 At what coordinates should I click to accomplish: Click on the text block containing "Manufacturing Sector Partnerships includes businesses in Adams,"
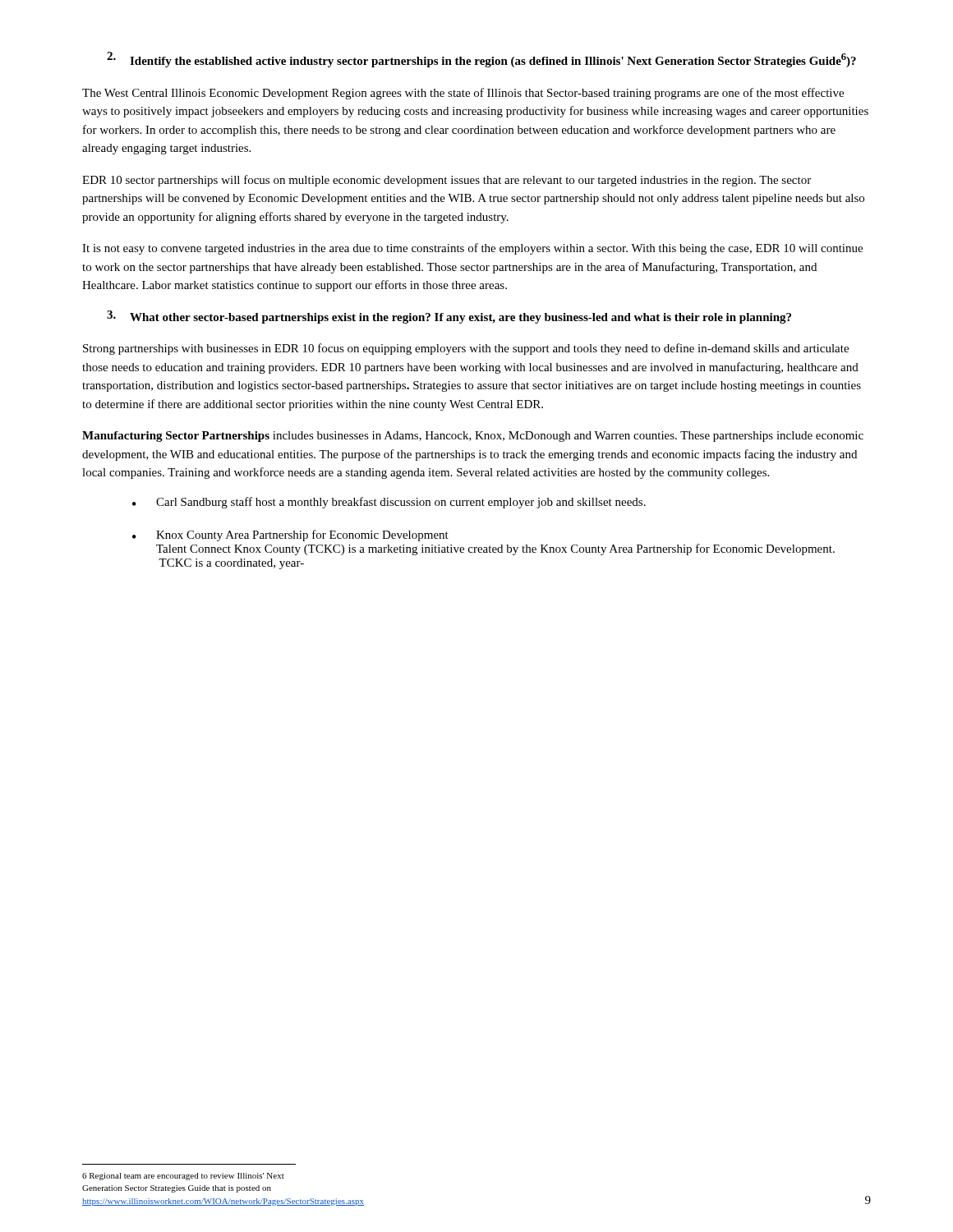[476, 454]
